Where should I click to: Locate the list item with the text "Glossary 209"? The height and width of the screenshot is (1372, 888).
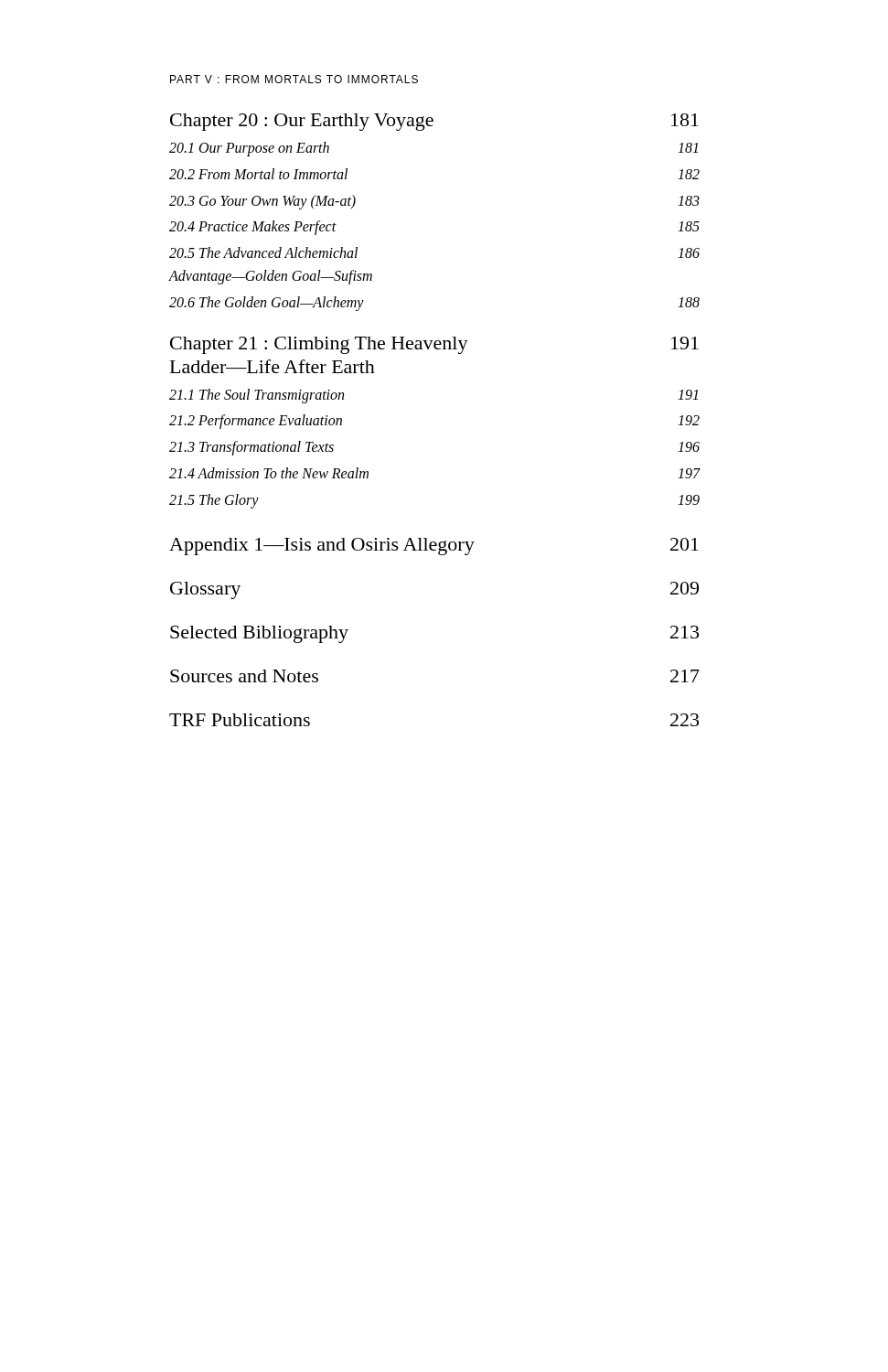pyautogui.click(x=203, y=590)
